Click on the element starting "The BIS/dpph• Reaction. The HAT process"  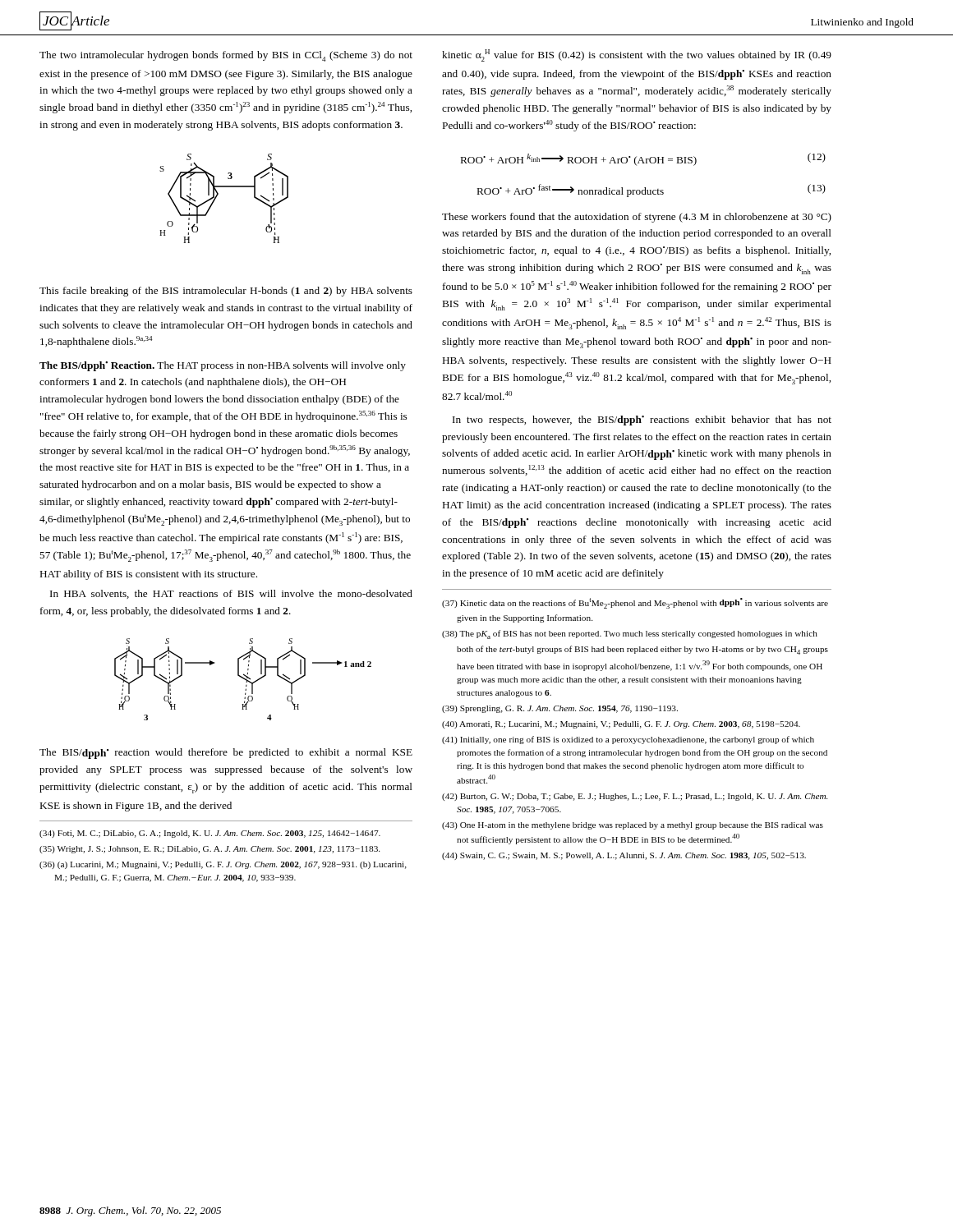coord(225,469)
